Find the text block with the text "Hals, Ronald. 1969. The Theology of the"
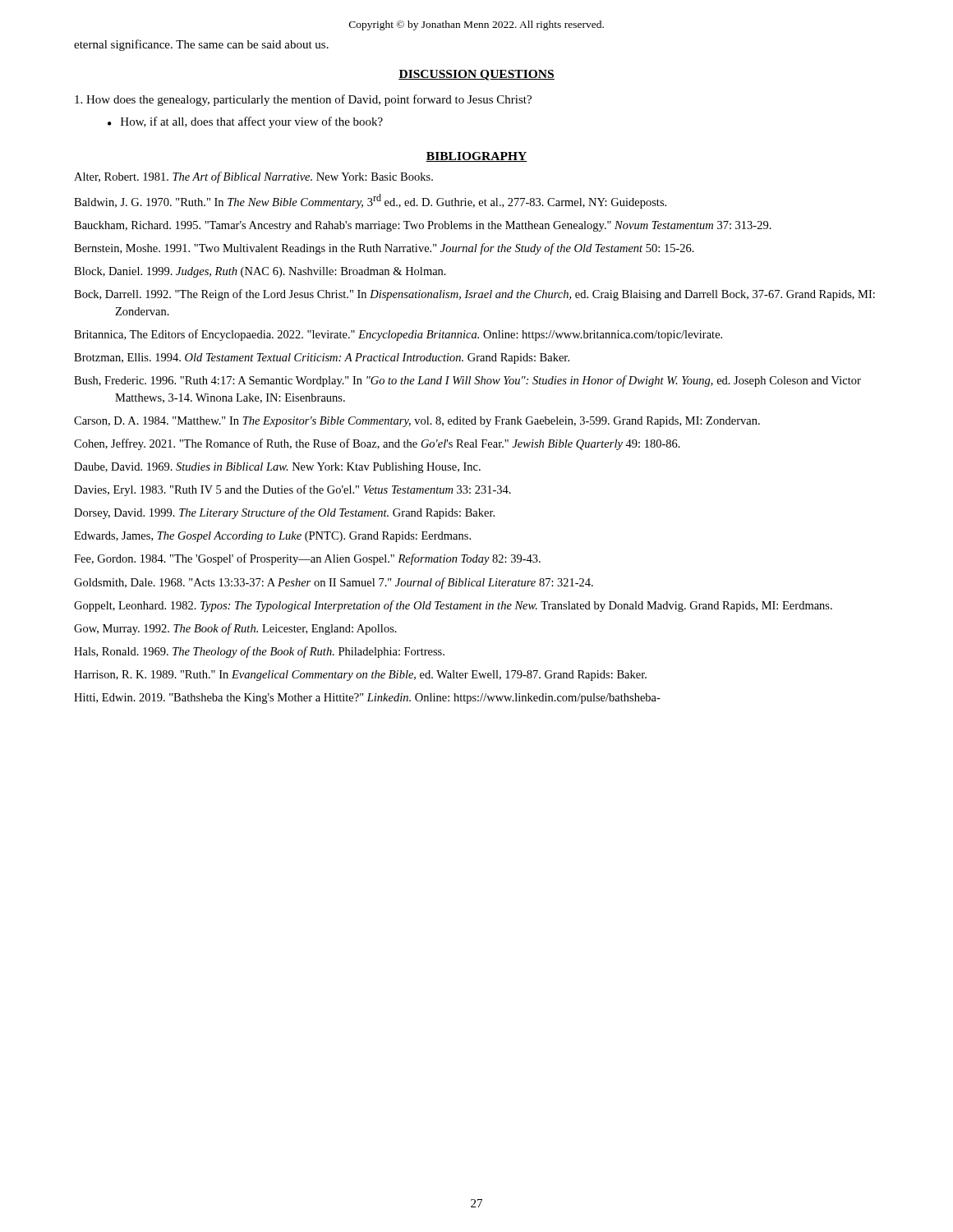 point(260,651)
